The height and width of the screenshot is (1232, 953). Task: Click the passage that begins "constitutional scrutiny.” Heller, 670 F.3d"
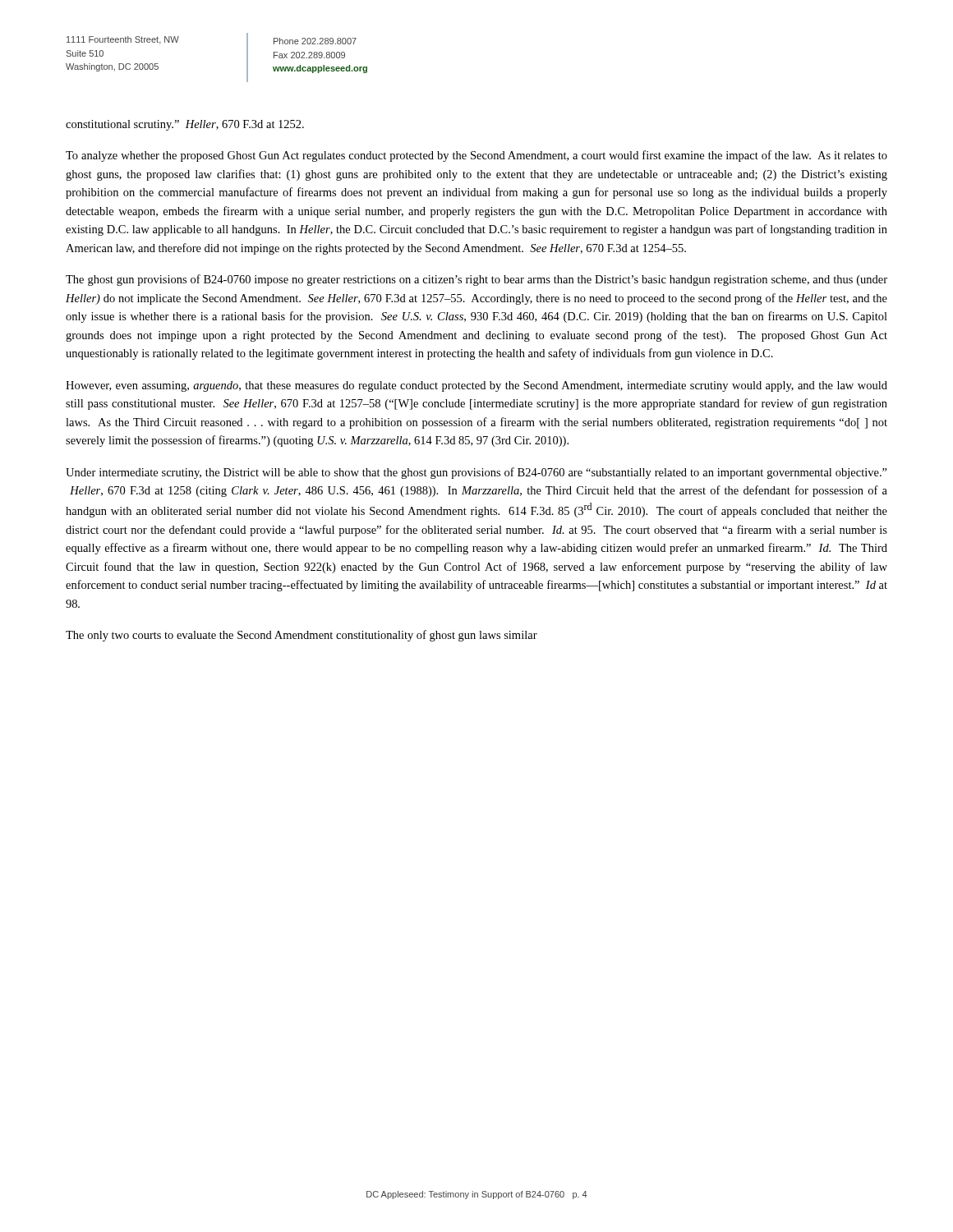pos(185,124)
